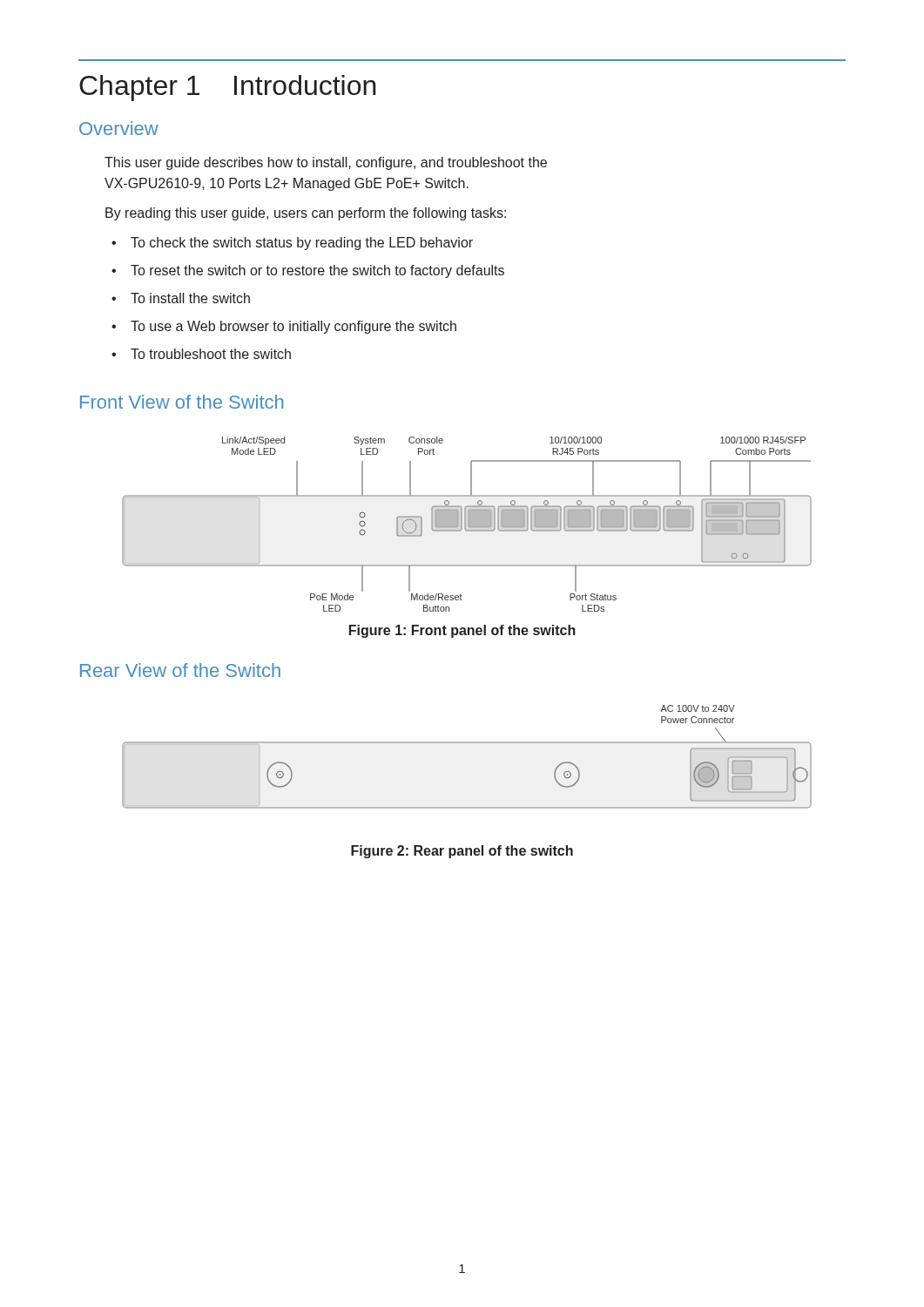Click on the passage starting "Chapter 1 Introduction"
Image resolution: width=924 pixels, height=1307 pixels.
[134, 88]
